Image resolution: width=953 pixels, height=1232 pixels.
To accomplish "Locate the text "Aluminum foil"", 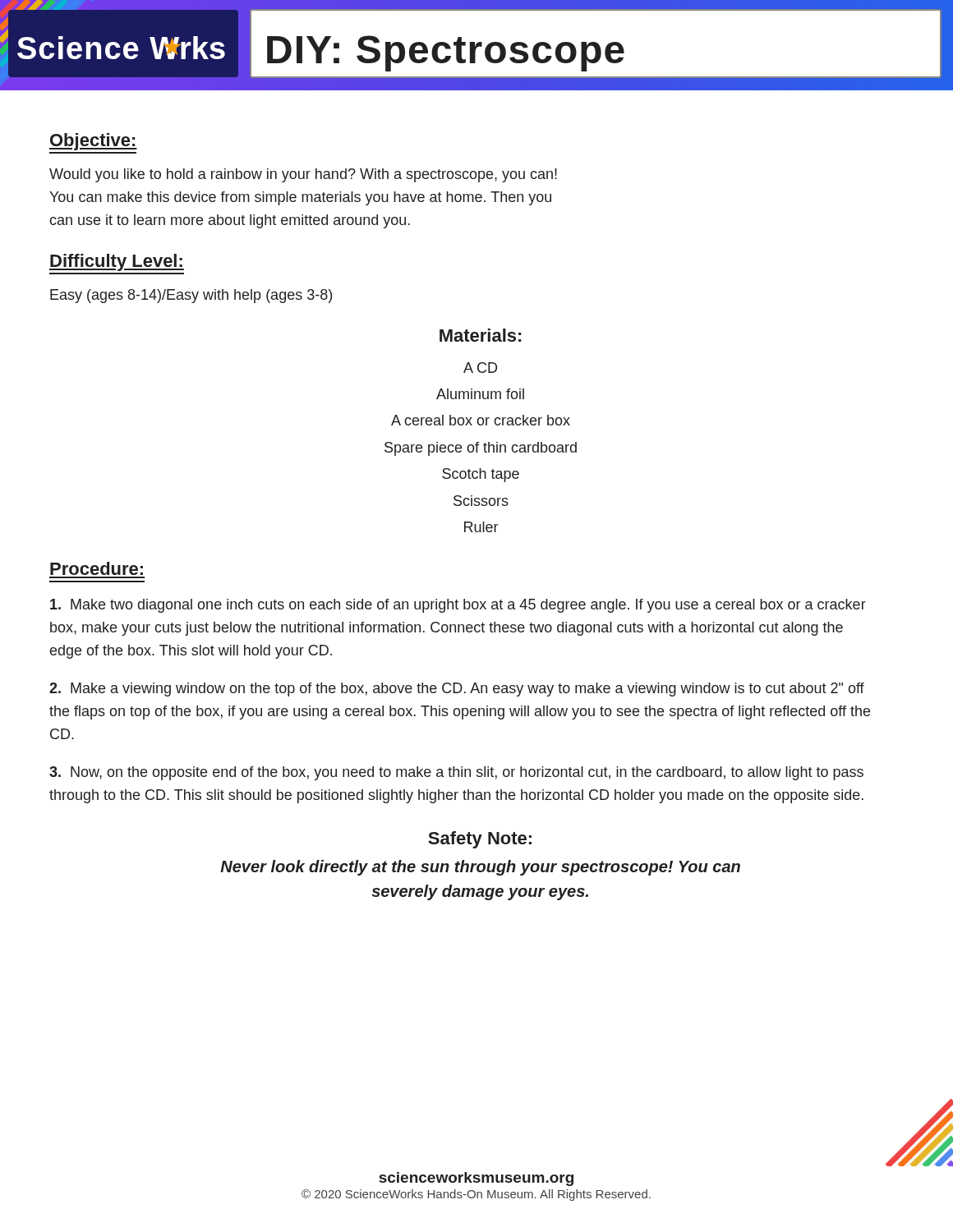I will [x=481, y=394].
